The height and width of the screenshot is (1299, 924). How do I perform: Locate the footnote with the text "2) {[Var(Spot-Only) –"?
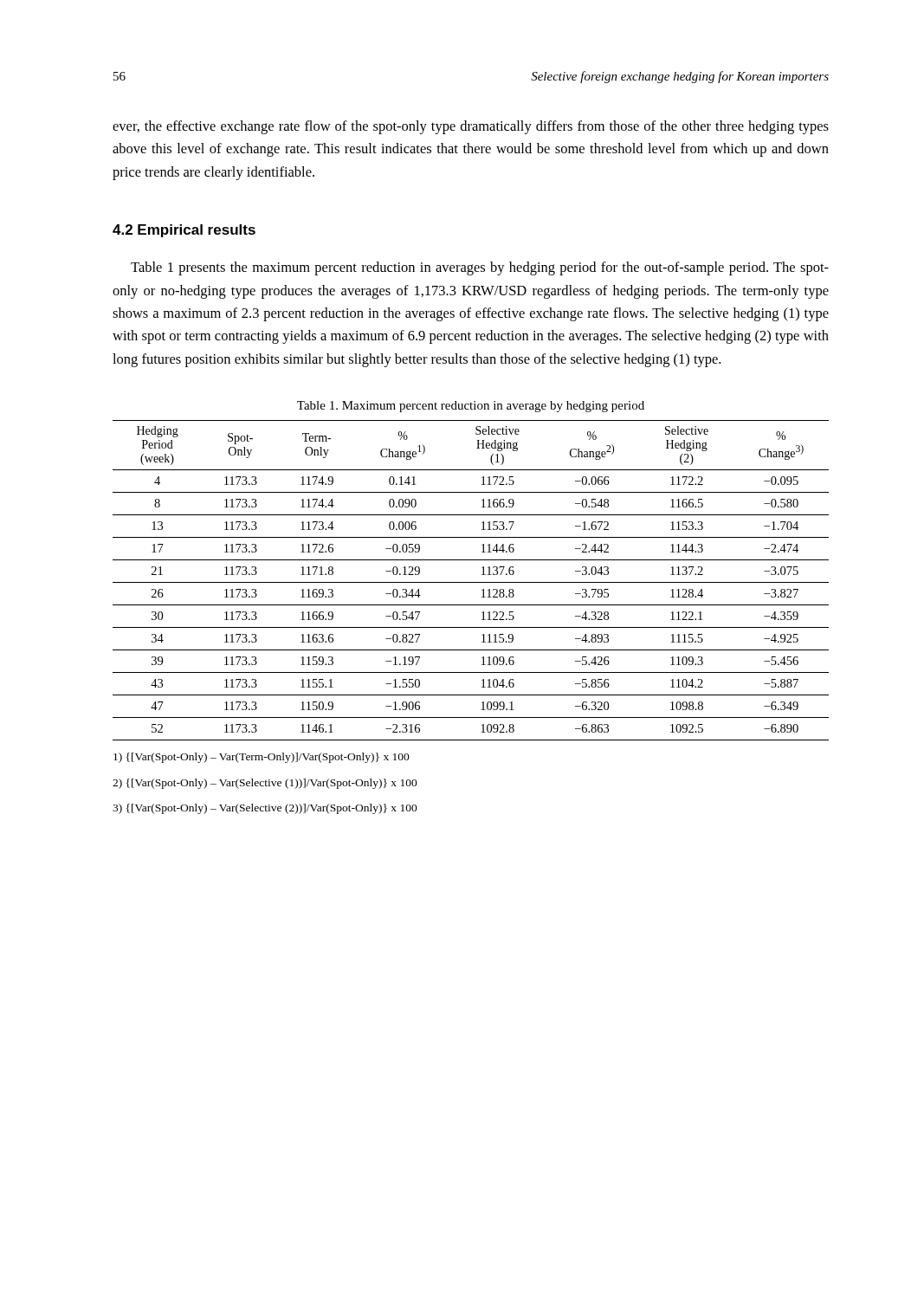tap(265, 782)
